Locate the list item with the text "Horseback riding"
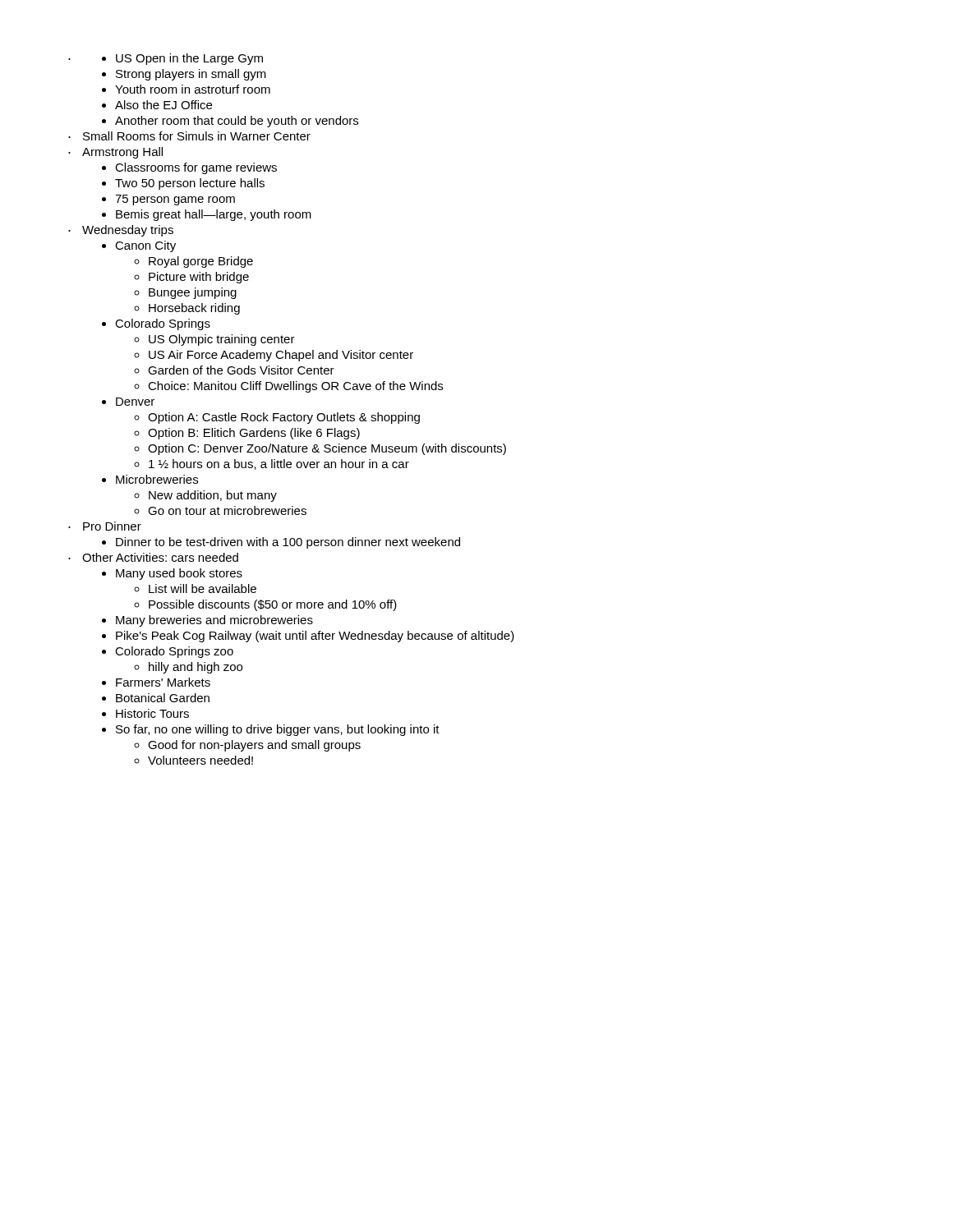The image size is (953, 1232). pos(194,308)
